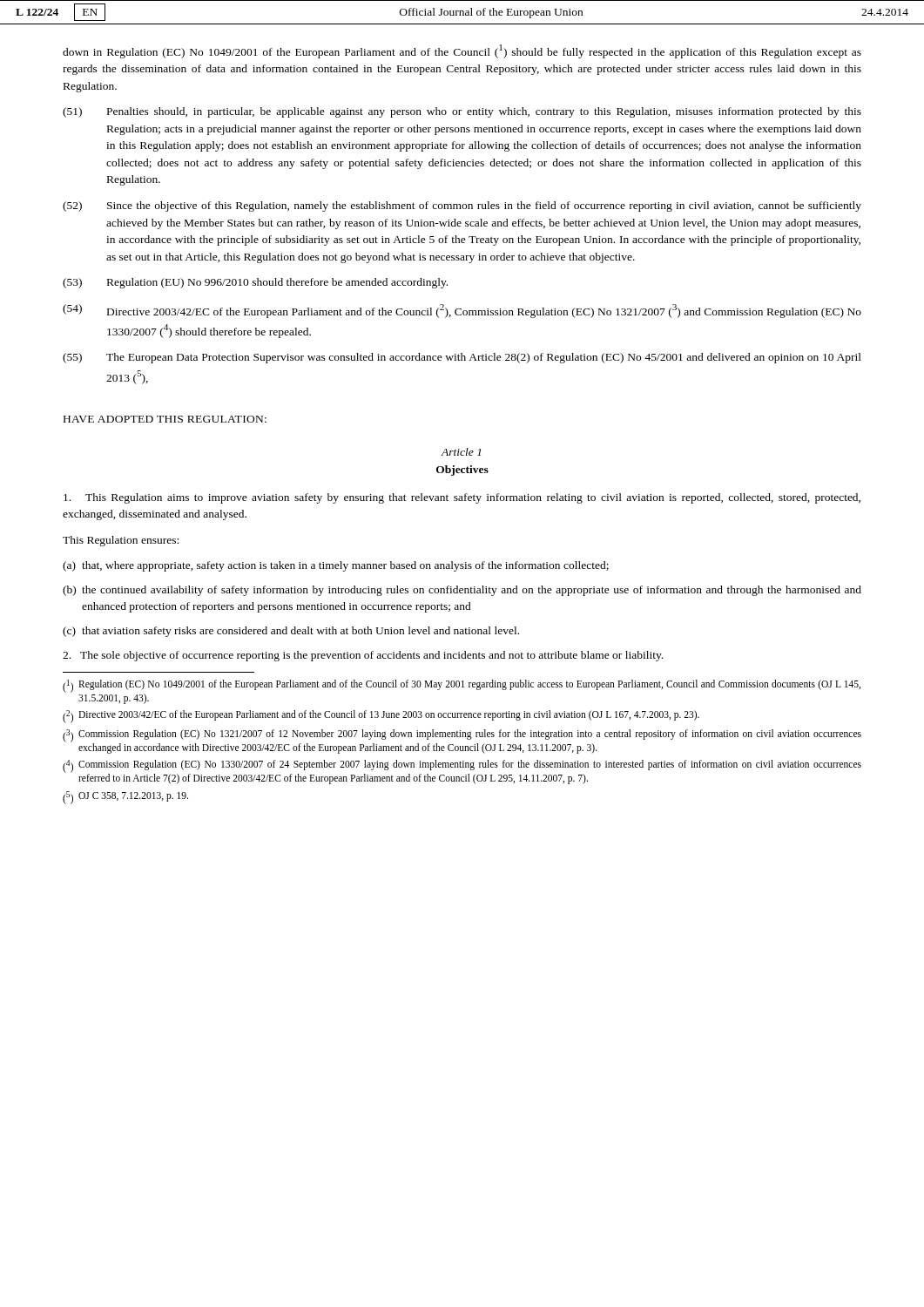This screenshot has width=924, height=1307.
Task: Select the region starting "(b) the continued availability of"
Action: point(462,598)
